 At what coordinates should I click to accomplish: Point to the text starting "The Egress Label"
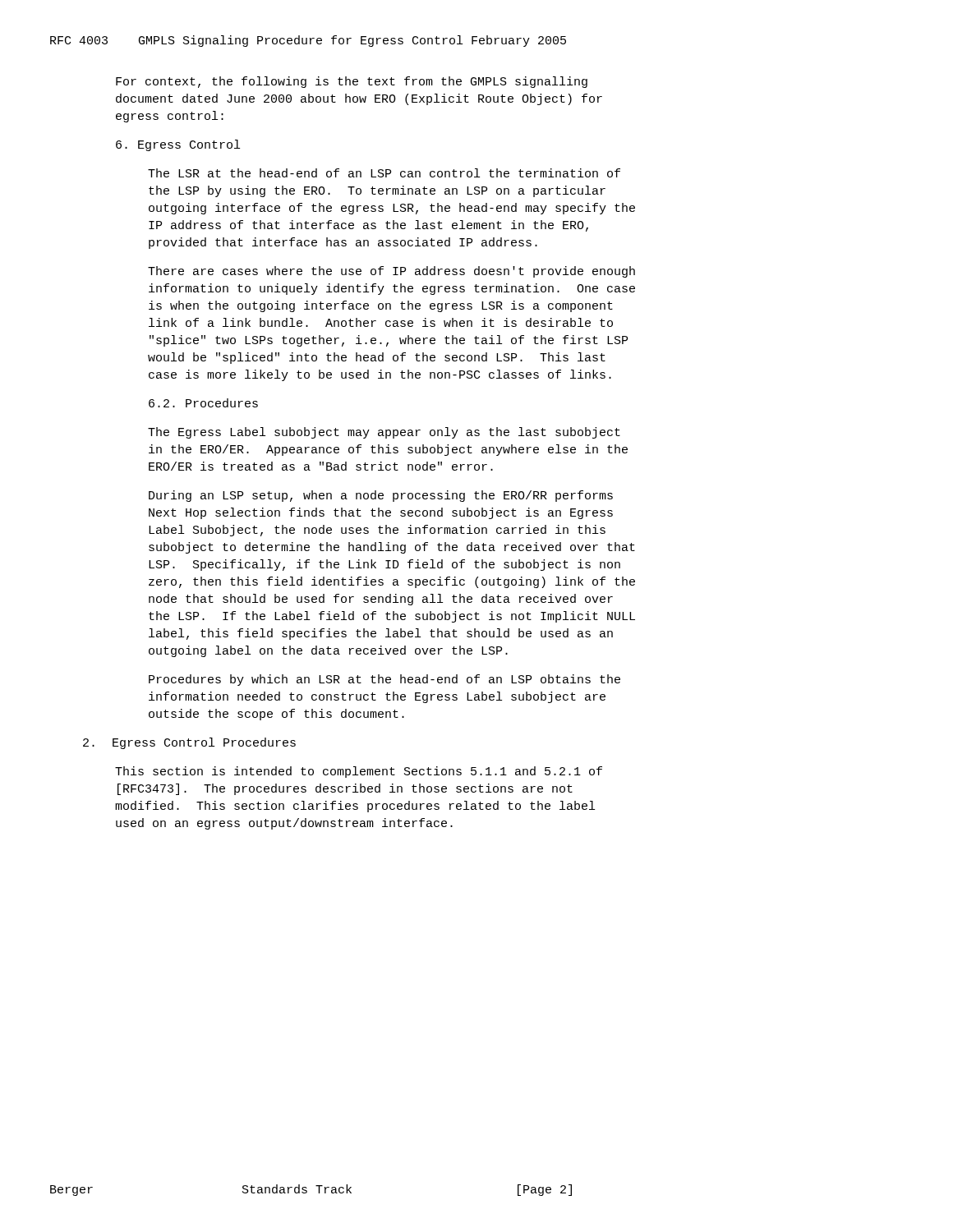coord(509,451)
